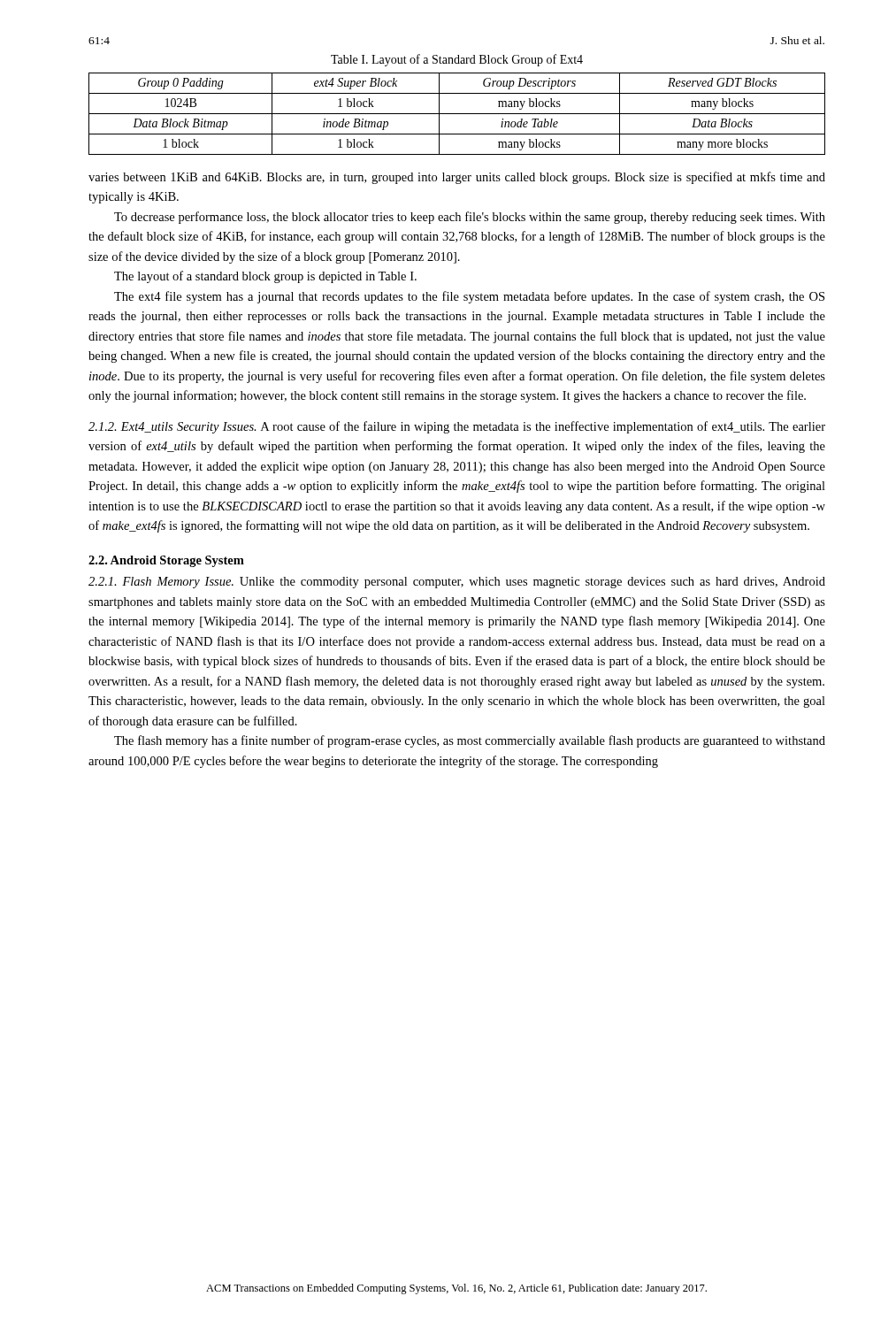Locate the block of text that opens with "1.2. Ext4_utils Security Issues. A root"
This screenshot has width=896, height=1327.
click(x=457, y=476)
